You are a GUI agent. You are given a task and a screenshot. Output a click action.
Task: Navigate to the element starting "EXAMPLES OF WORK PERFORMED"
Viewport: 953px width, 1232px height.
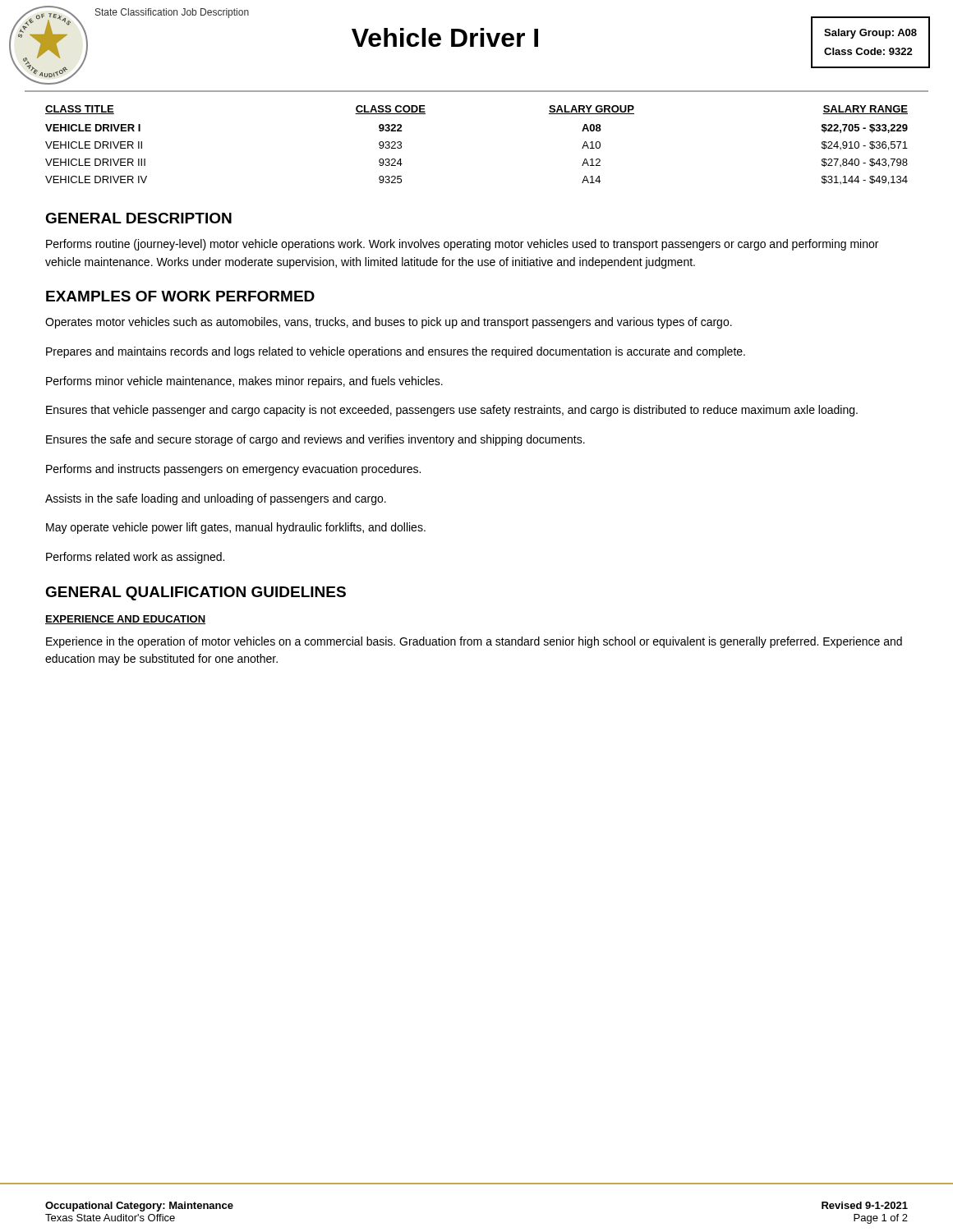[180, 296]
